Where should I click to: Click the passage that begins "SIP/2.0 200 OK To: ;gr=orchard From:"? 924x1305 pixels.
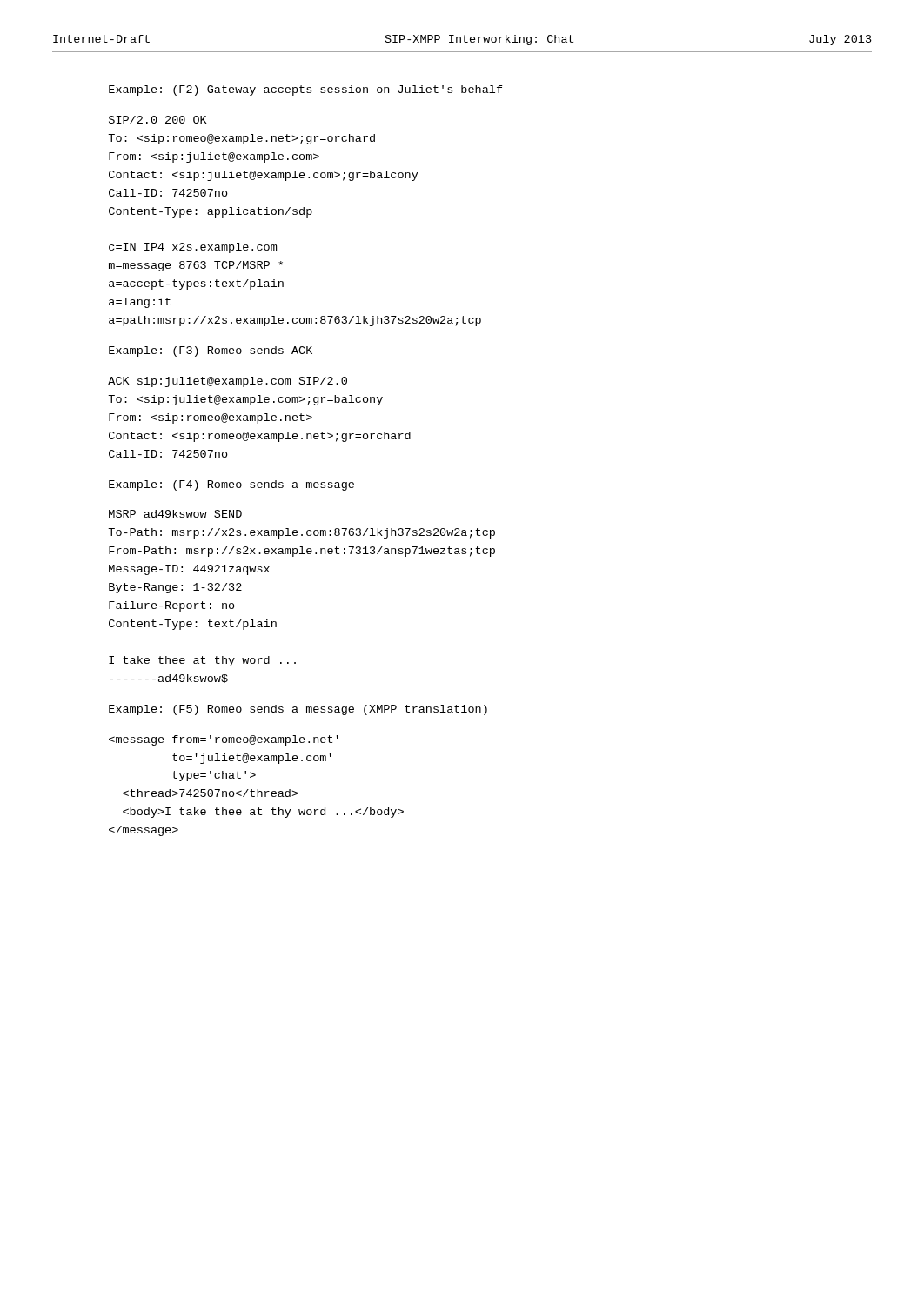(x=284, y=221)
